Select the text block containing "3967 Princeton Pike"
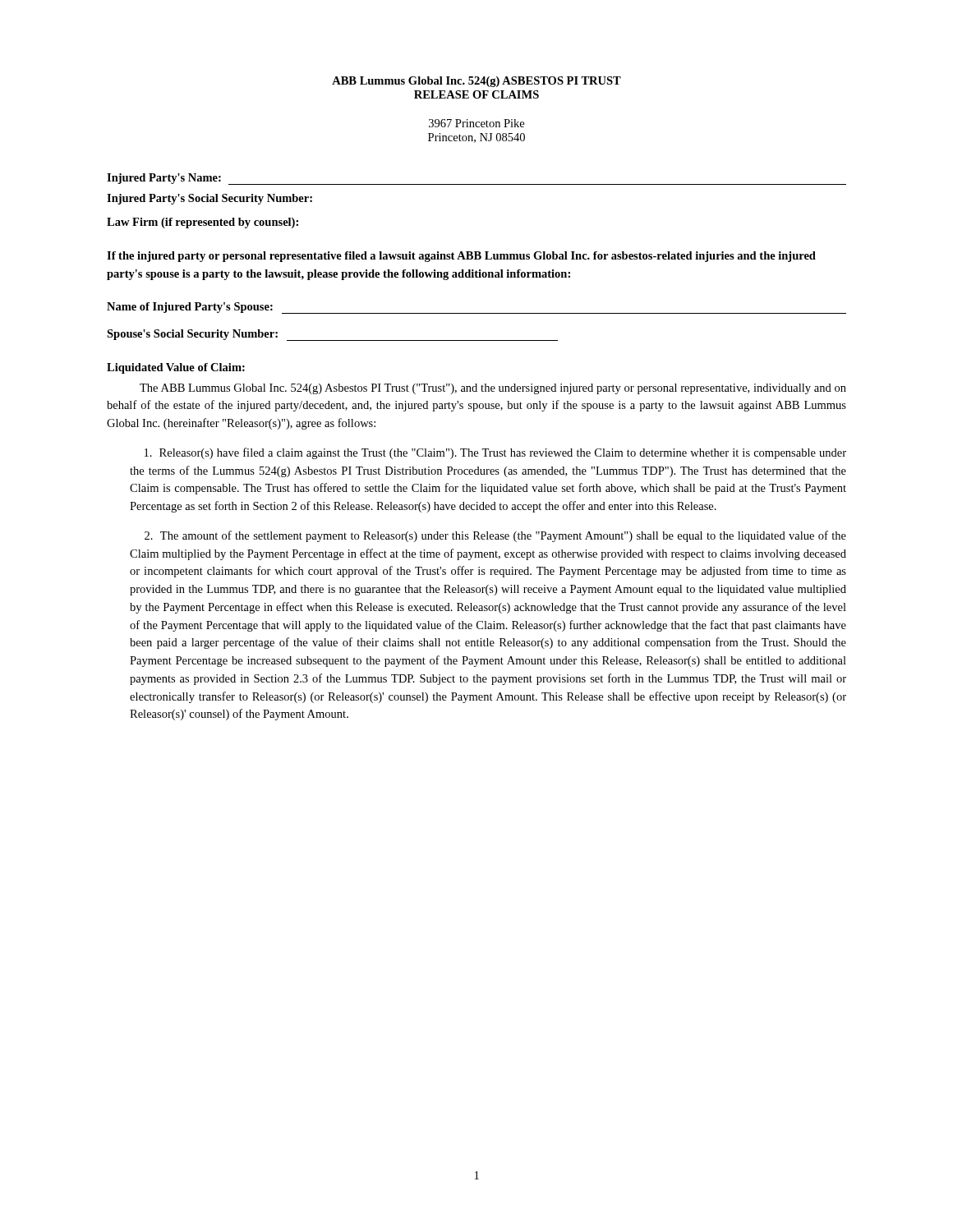 476,131
